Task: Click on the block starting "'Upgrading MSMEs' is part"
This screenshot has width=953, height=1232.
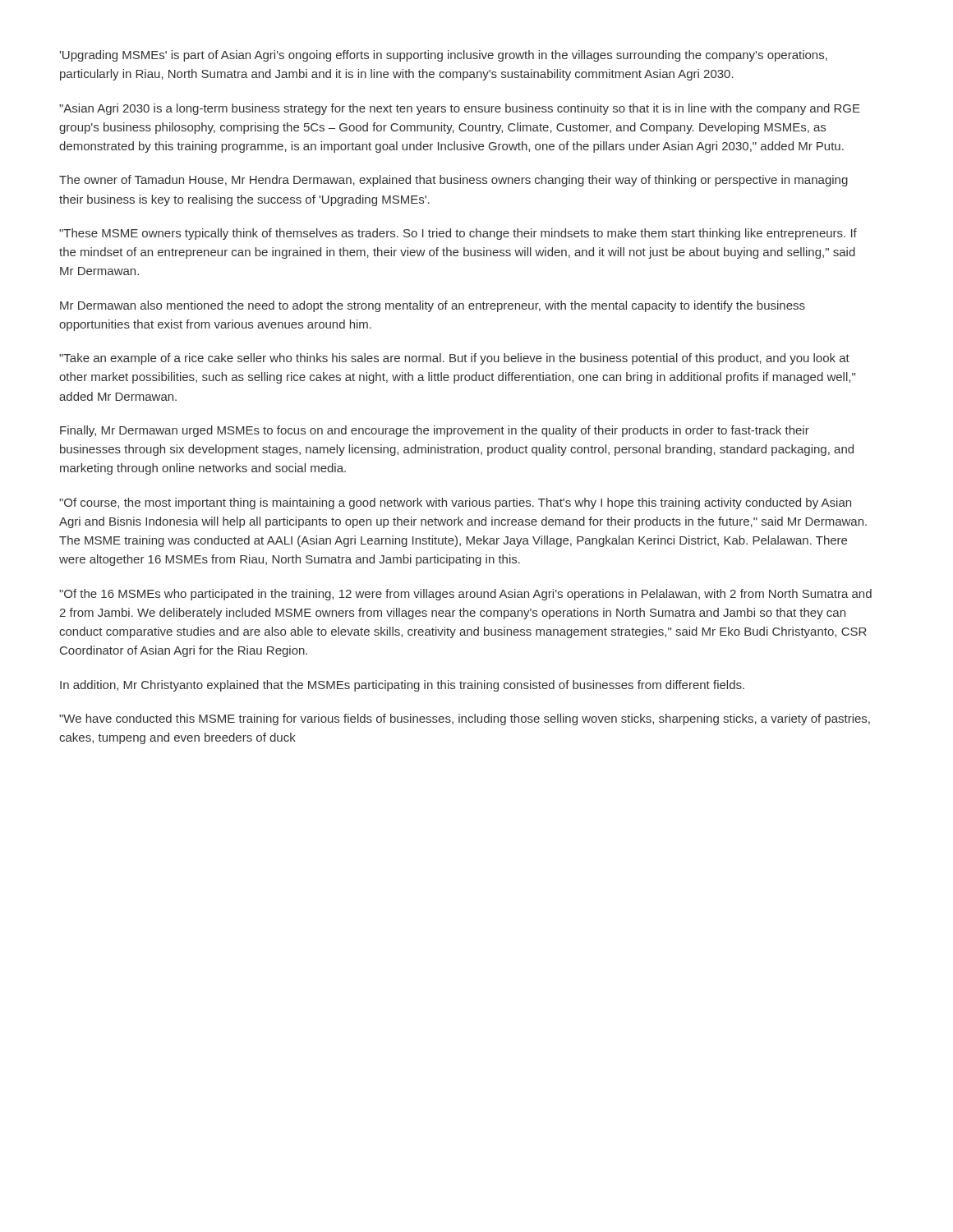Action: coord(444,64)
